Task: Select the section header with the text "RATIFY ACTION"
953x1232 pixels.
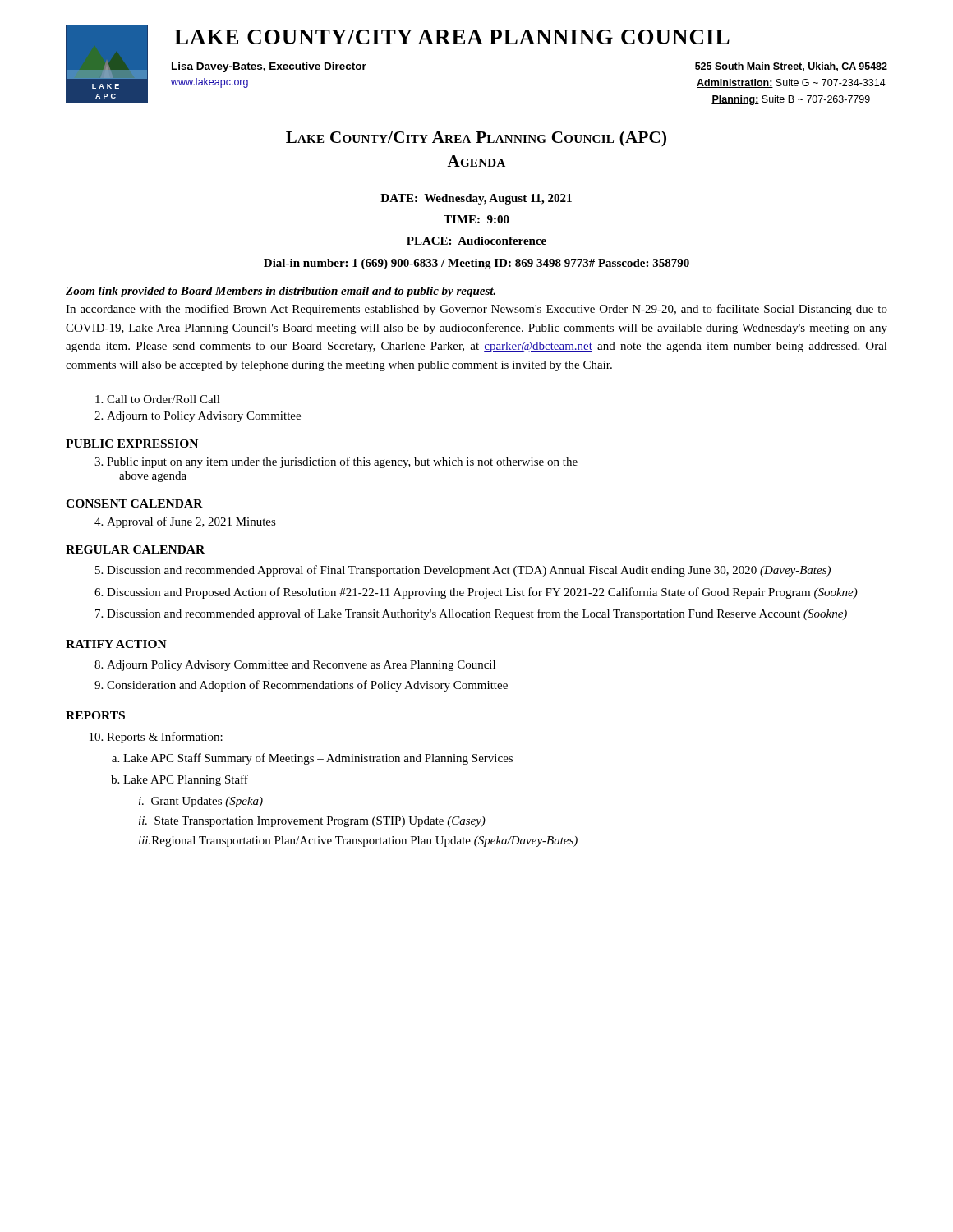Action: tap(116, 643)
